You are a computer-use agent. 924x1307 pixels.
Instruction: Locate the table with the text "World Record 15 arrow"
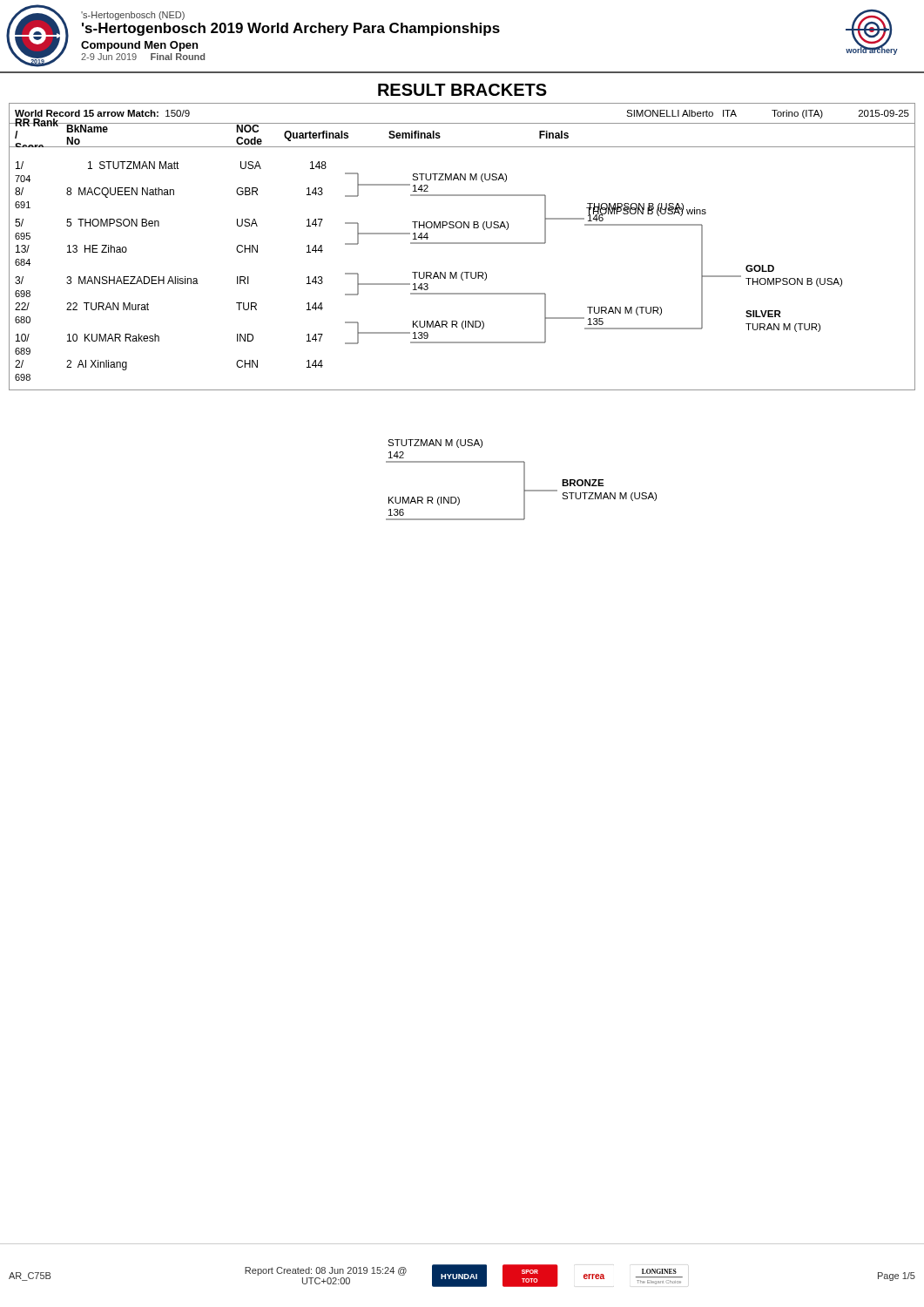462,247
